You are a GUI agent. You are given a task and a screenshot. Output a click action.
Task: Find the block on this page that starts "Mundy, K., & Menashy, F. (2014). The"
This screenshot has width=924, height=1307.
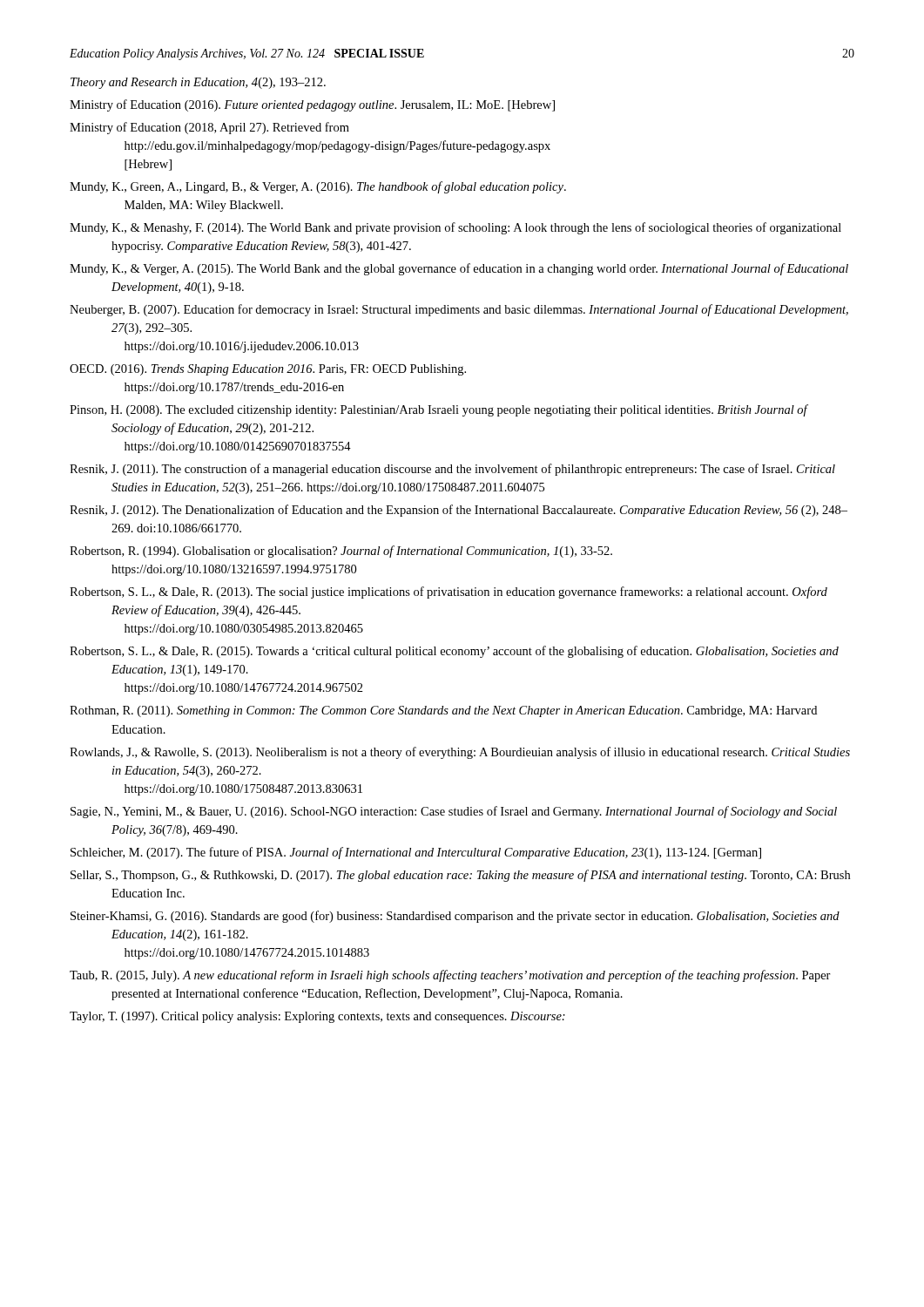(x=456, y=237)
